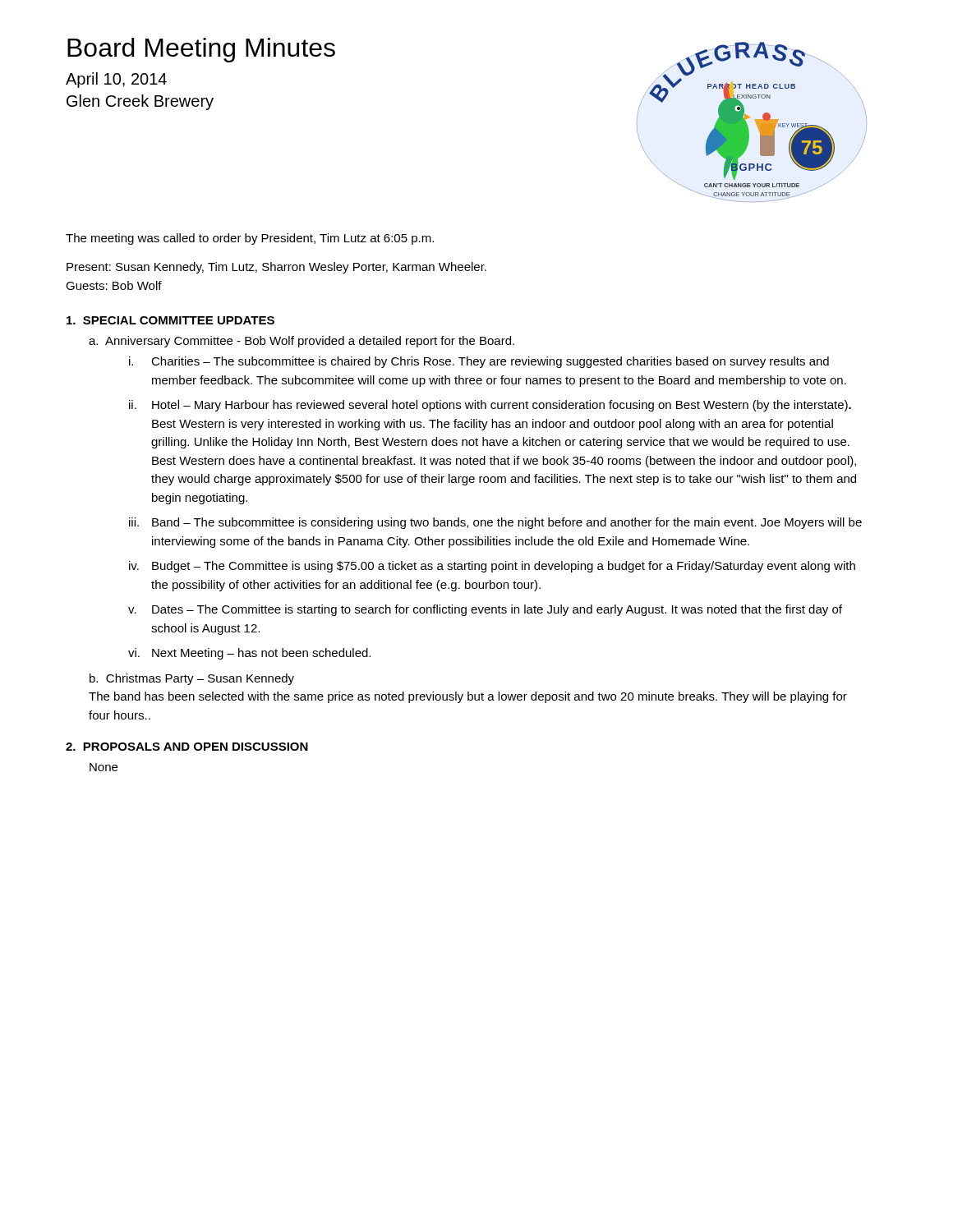Viewport: 953px width, 1232px height.
Task: Locate the element starting "ii. Hotel – Mary Harbour has reviewed"
Action: coord(500,451)
